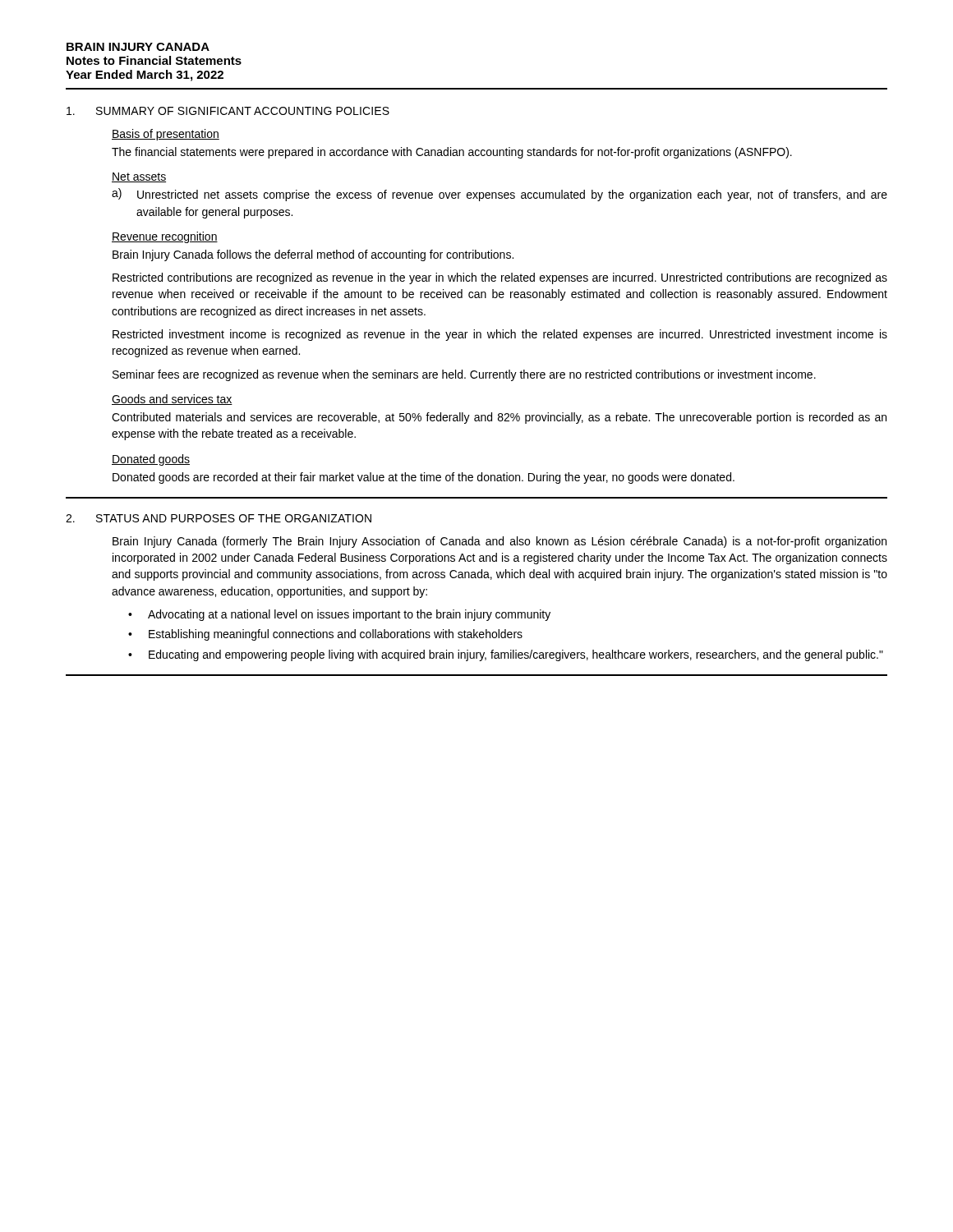Image resolution: width=953 pixels, height=1232 pixels.
Task: Where is the passage that starts "• Advocating at"?
Action: (x=506, y=615)
